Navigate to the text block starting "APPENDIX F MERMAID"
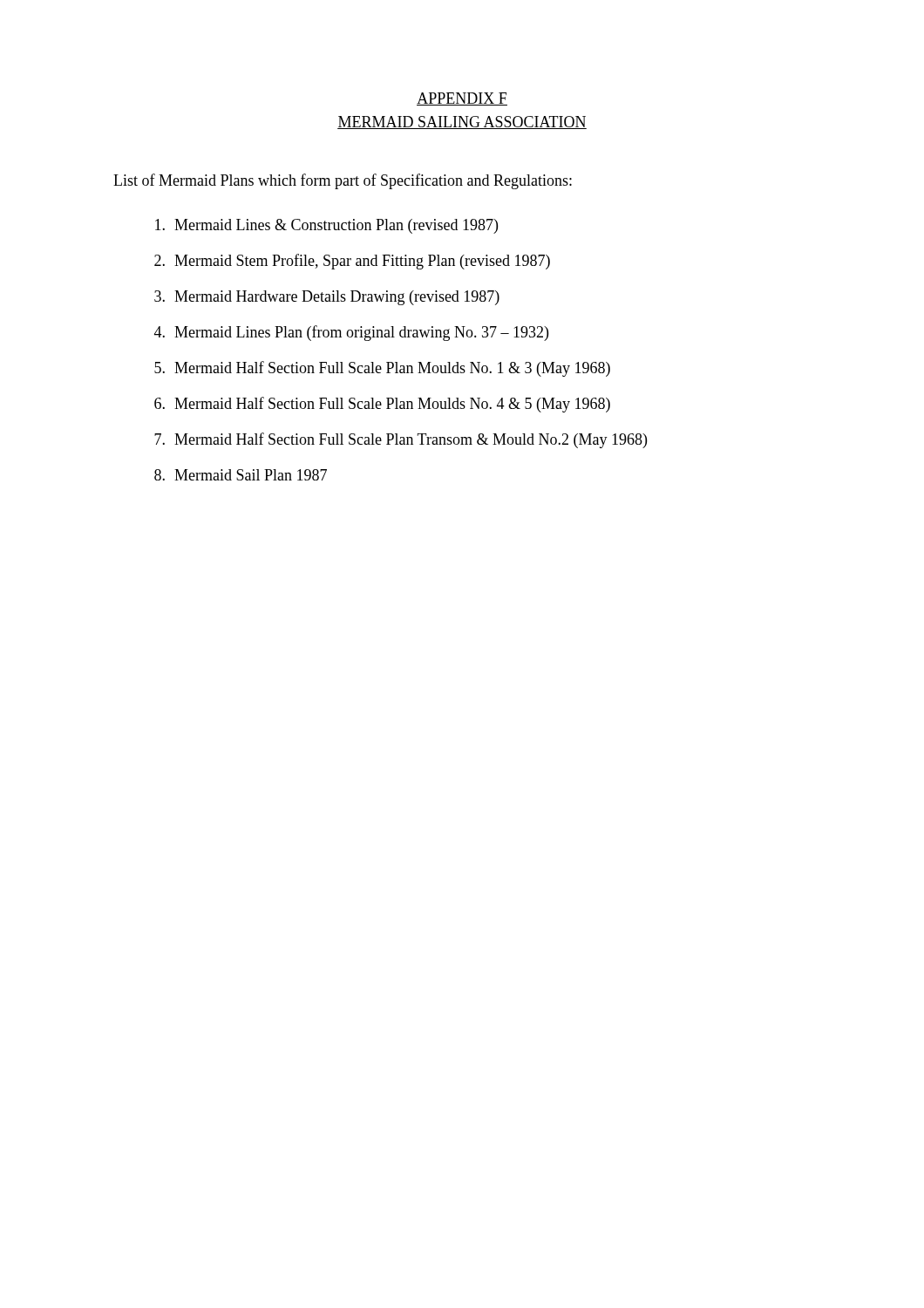The width and height of the screenshot is (924, 1308). [462, 111]
